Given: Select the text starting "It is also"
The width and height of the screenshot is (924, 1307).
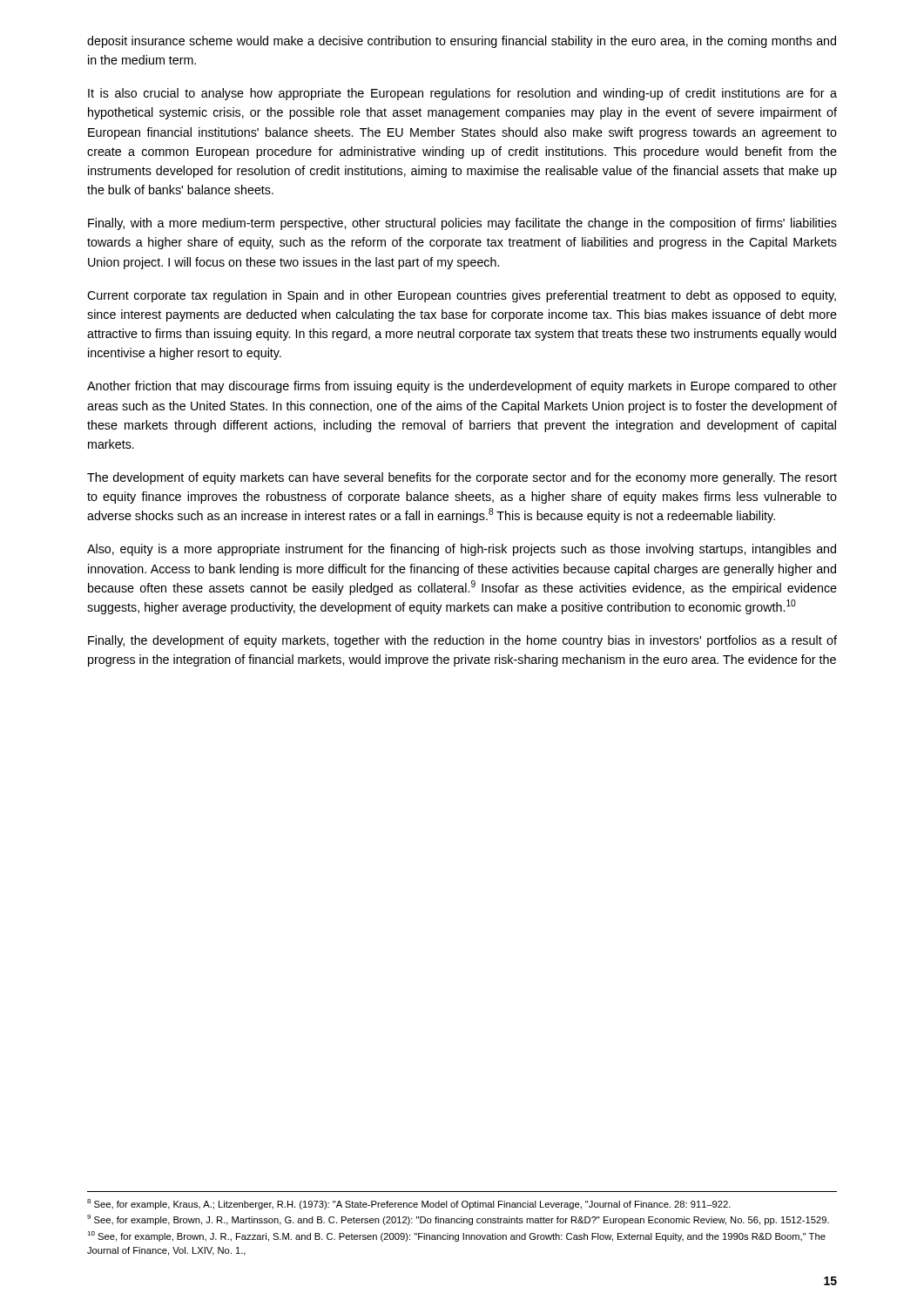Looking at the screenshot, I should click(x=462, y=142).
